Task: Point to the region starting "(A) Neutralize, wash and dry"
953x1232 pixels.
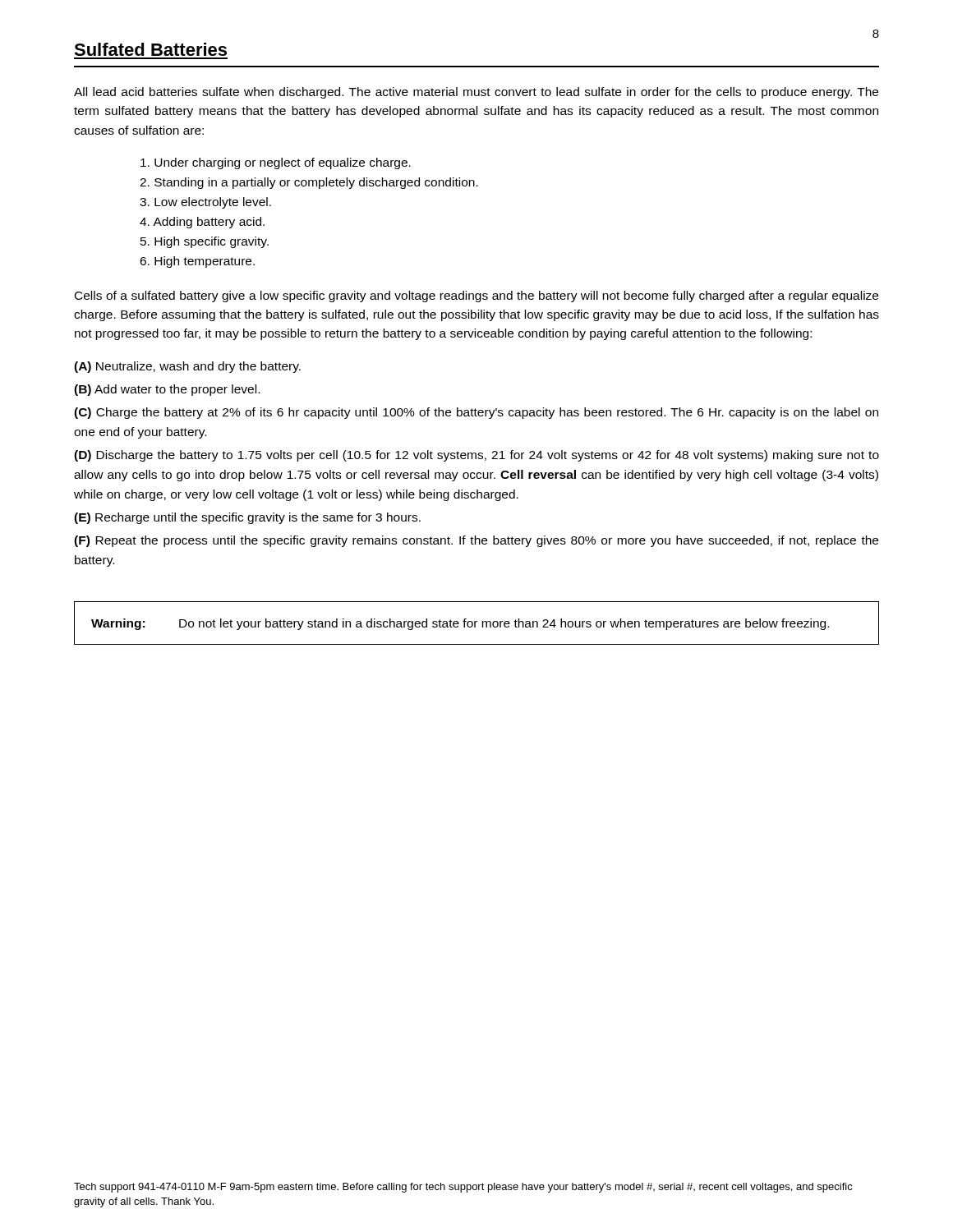Action: point(188,366)
